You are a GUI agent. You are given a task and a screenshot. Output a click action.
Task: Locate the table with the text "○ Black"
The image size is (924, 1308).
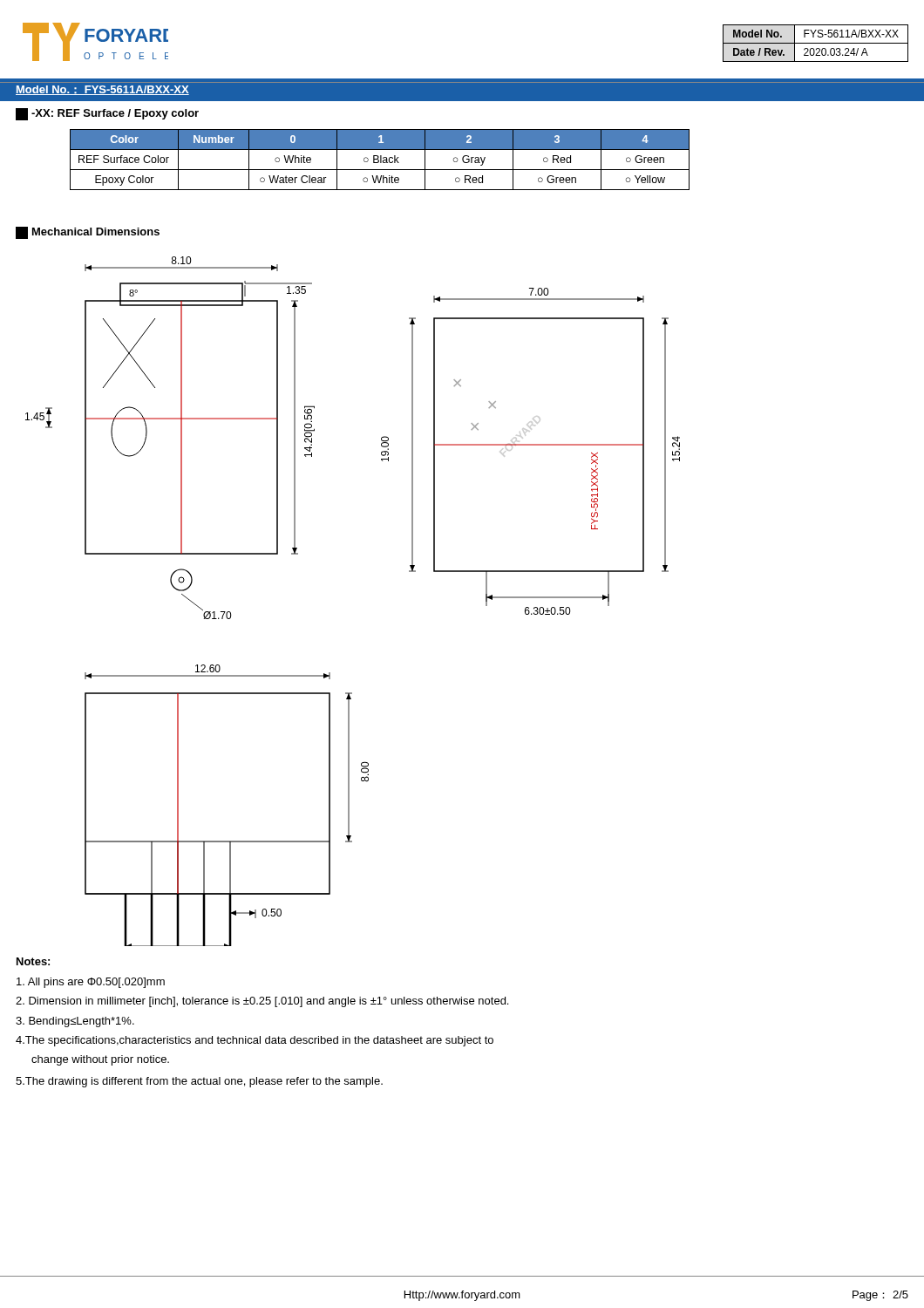click(x=380, y=160)
